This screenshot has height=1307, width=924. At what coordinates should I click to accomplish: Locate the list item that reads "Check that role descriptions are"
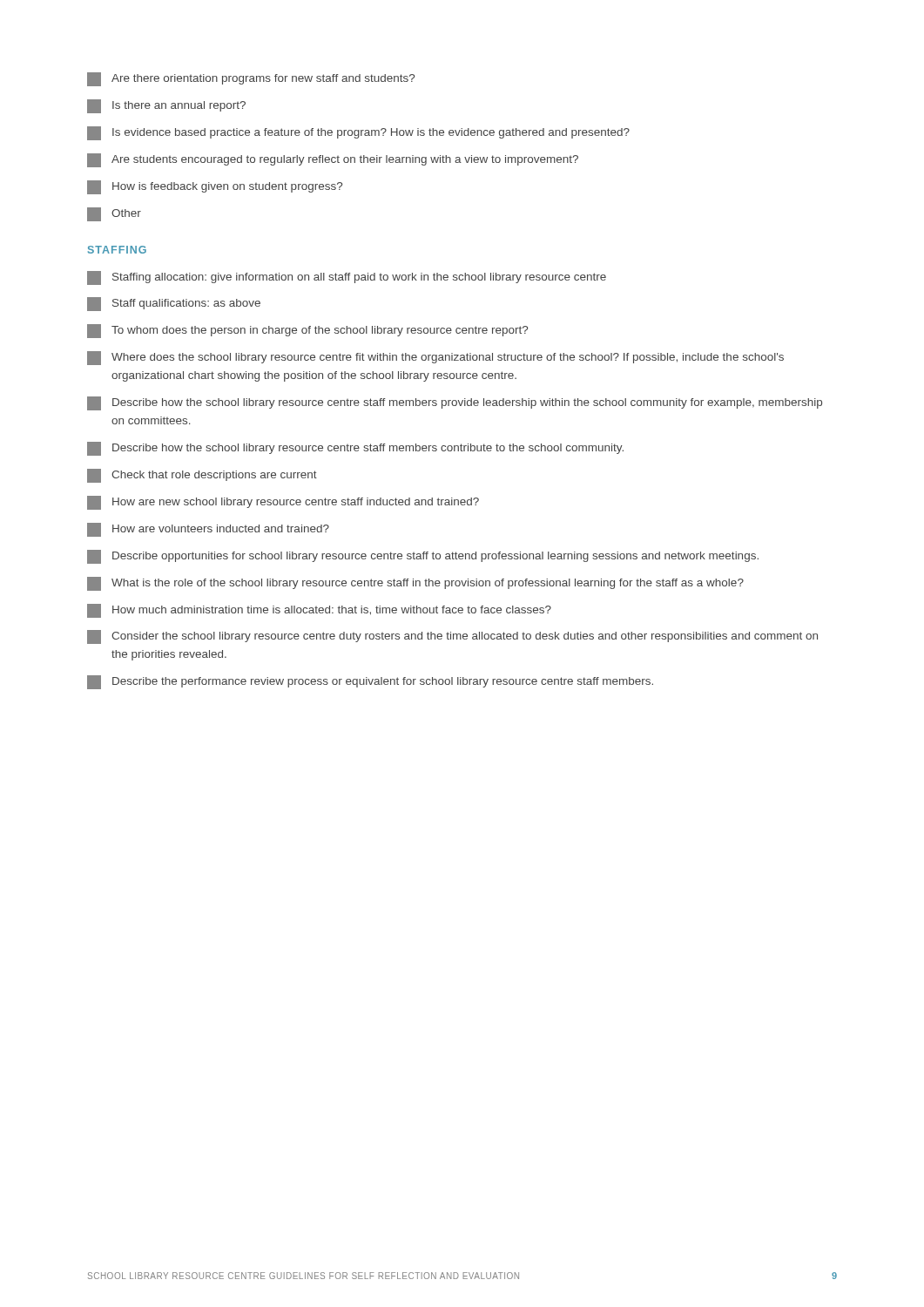202,476
